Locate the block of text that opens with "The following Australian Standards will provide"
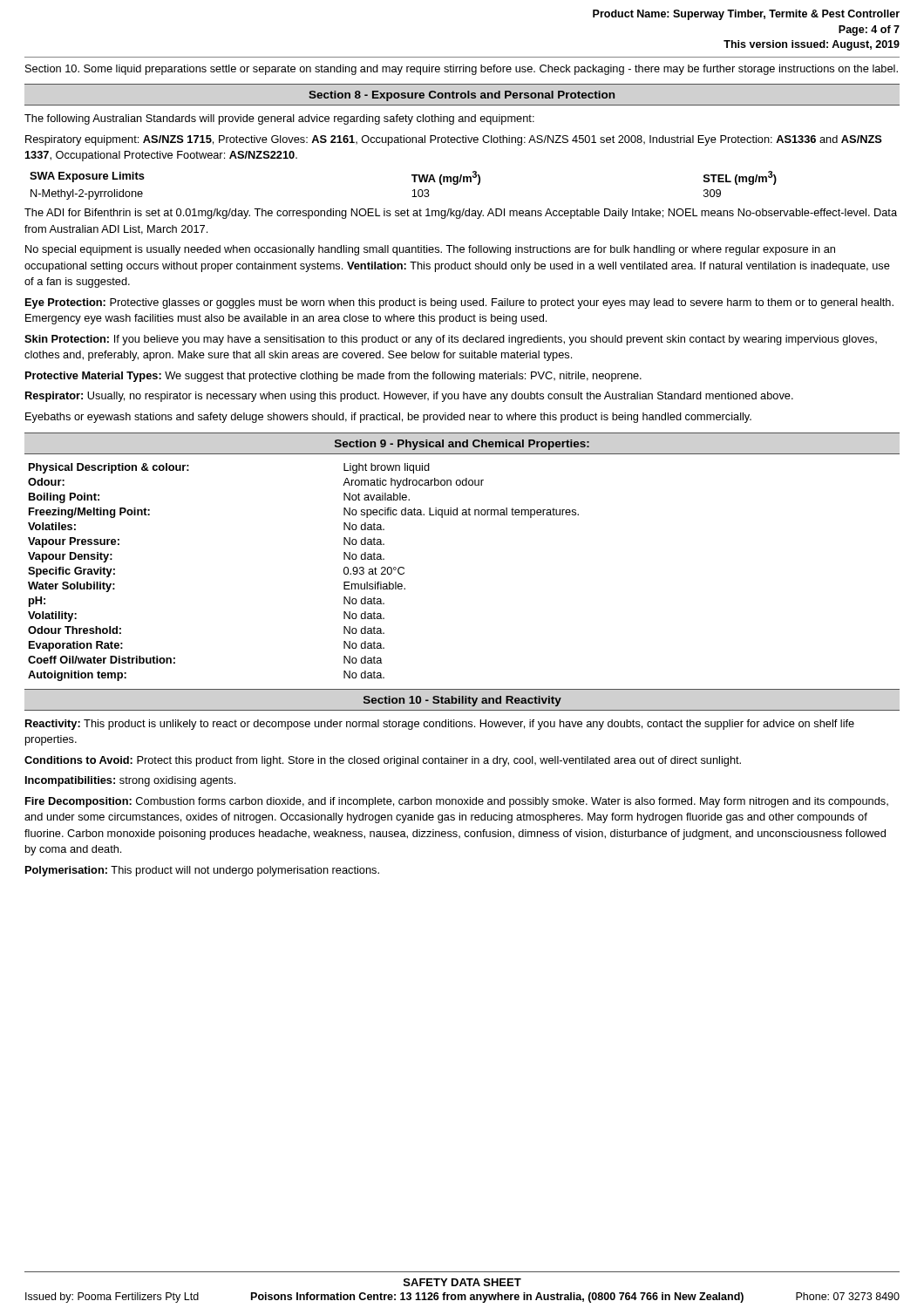This screenshot has width=924, height=1308. (280, 118)
